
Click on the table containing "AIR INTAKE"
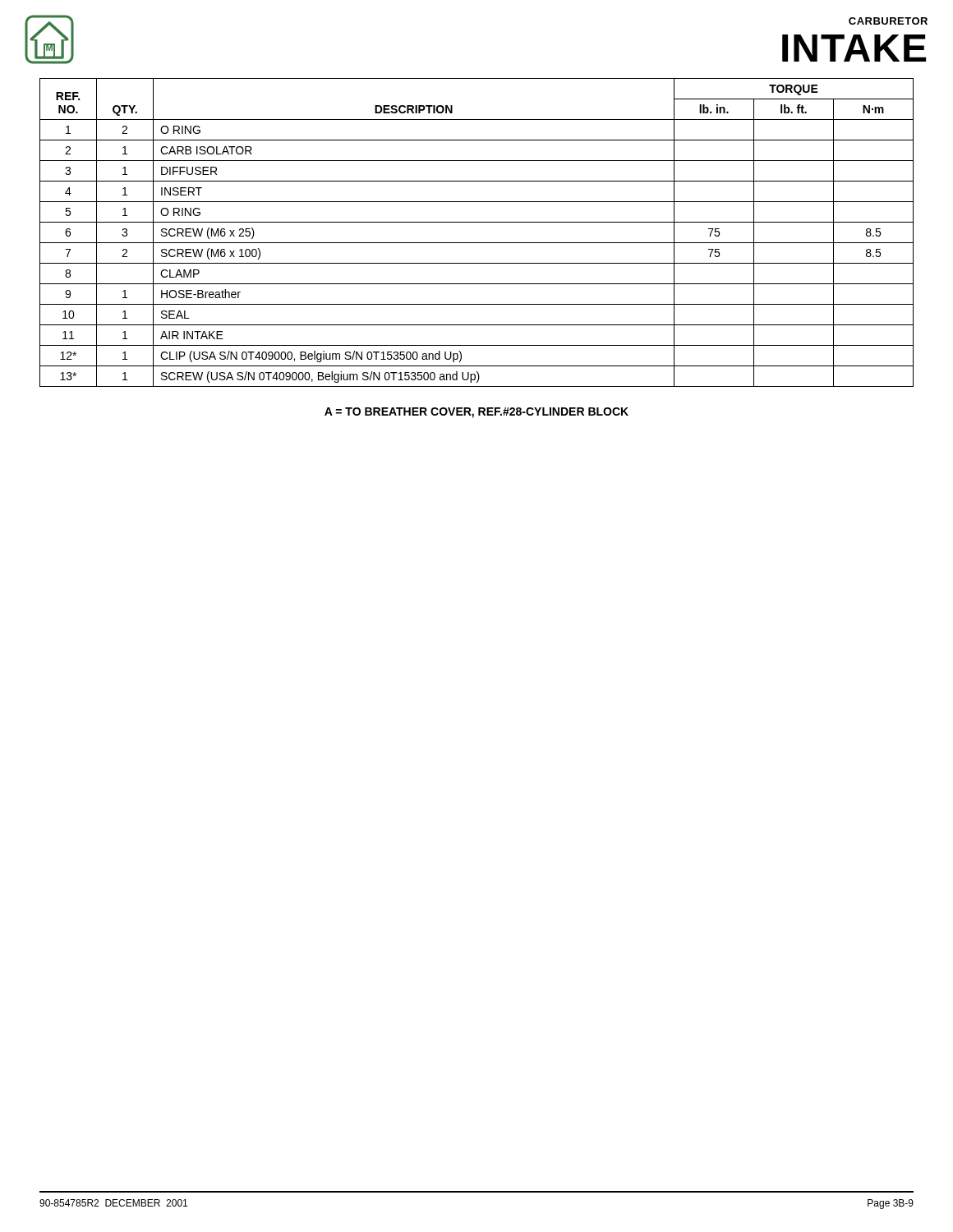click(476, 248)
